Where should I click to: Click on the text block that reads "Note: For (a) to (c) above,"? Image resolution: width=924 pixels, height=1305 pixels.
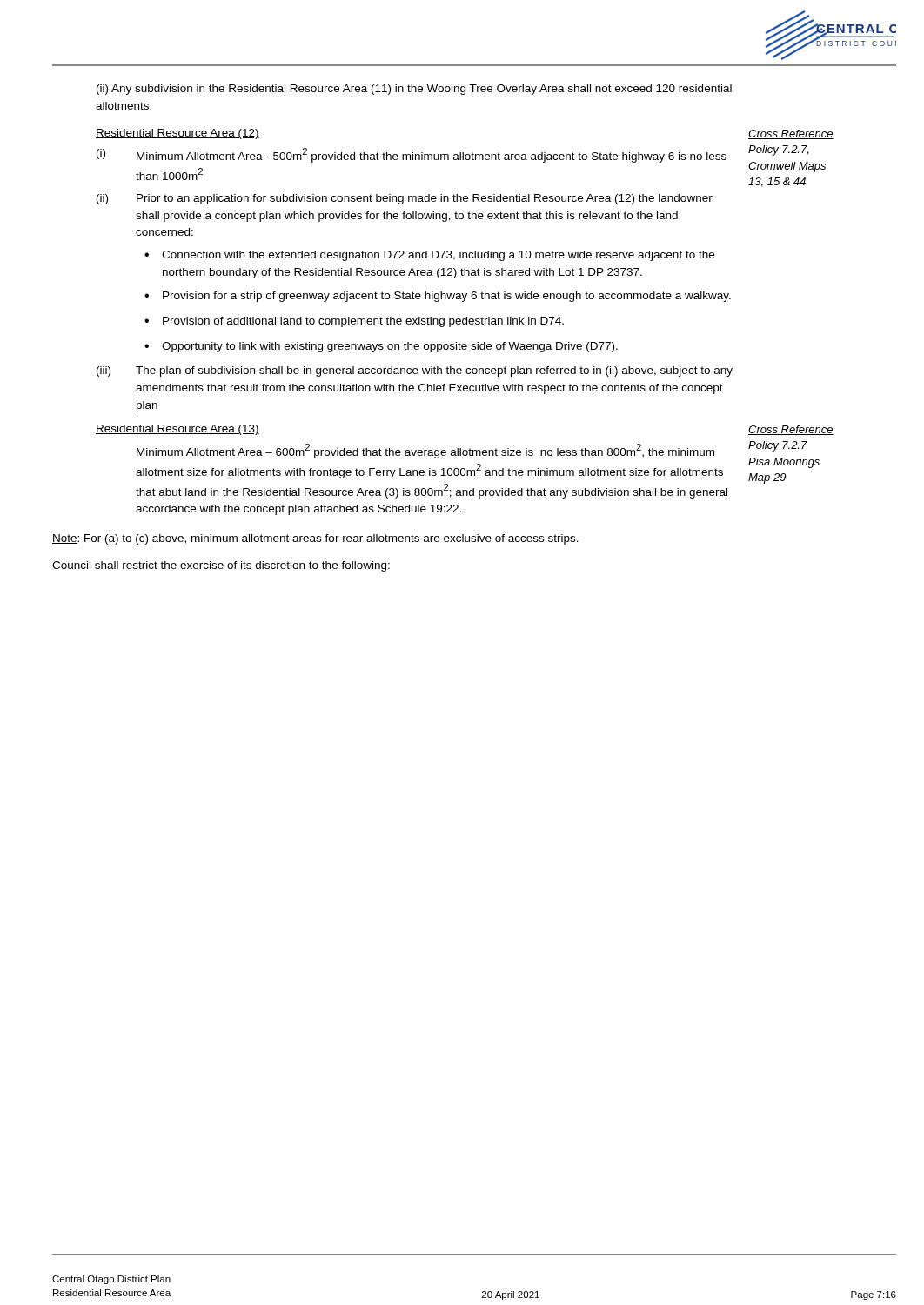click(316, 538)
